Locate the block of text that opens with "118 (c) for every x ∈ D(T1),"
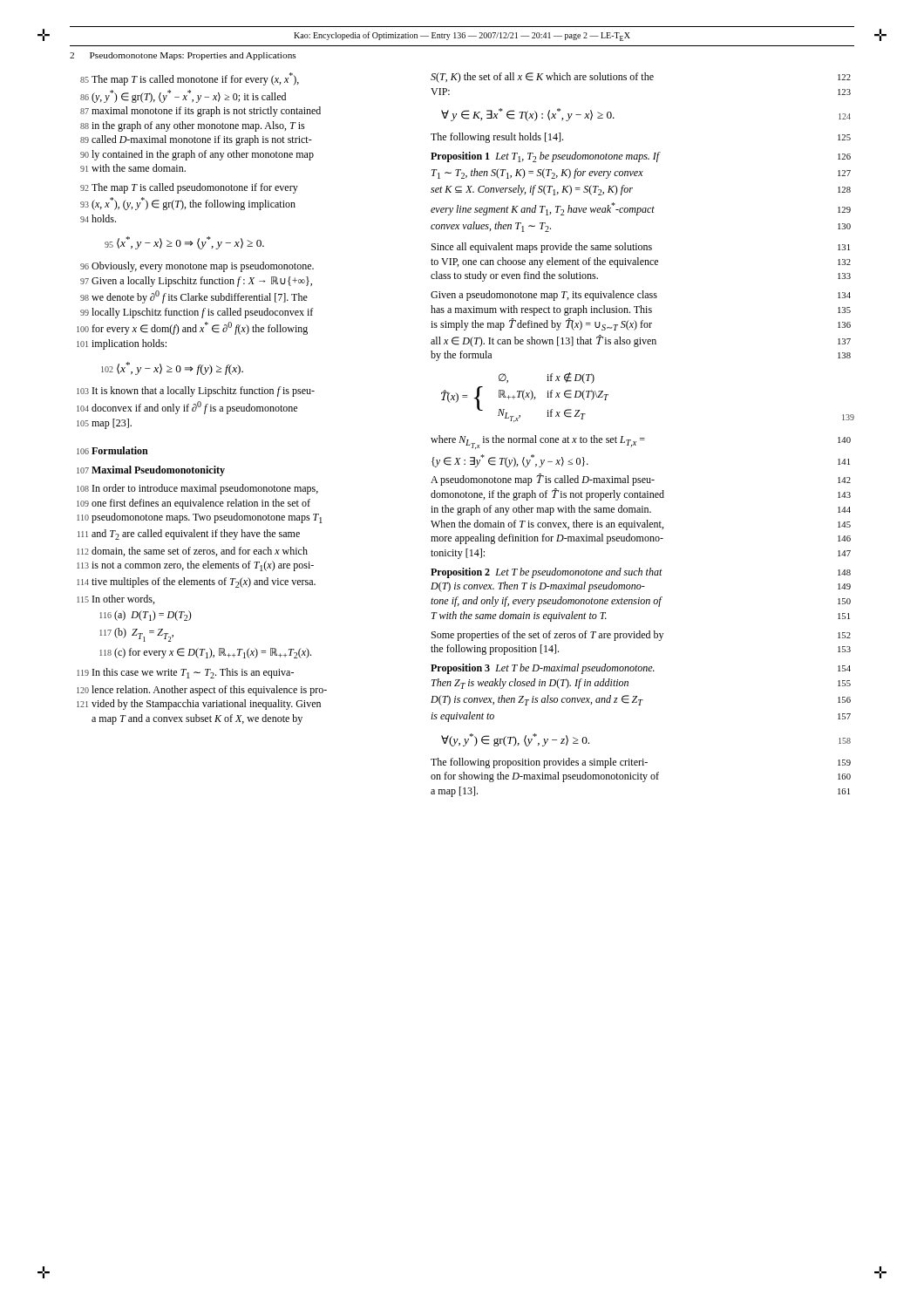Screen dimensions: 1308x924 [x=202, y=654]
